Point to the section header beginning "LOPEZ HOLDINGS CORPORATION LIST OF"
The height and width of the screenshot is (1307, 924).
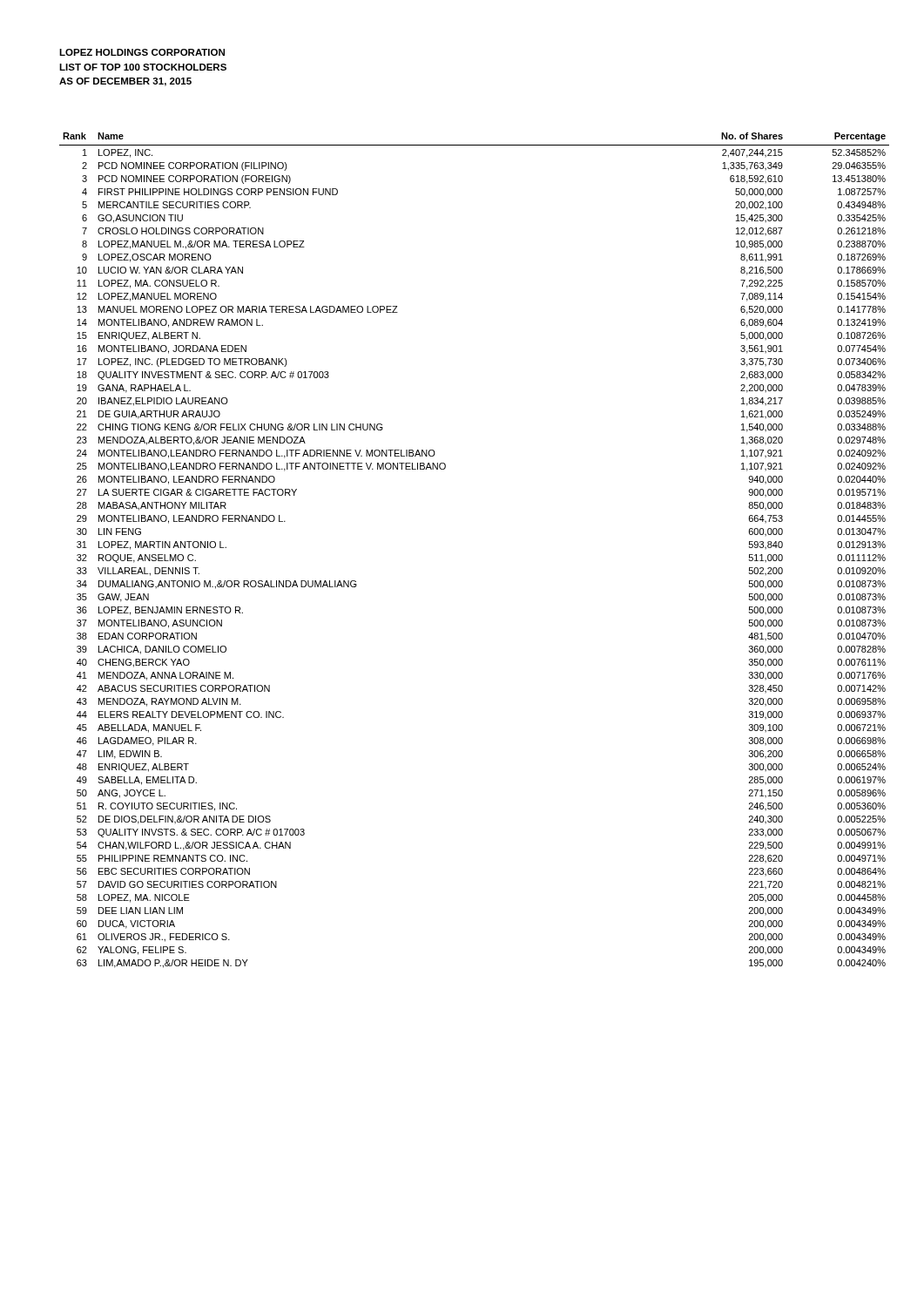pos(143,67)
